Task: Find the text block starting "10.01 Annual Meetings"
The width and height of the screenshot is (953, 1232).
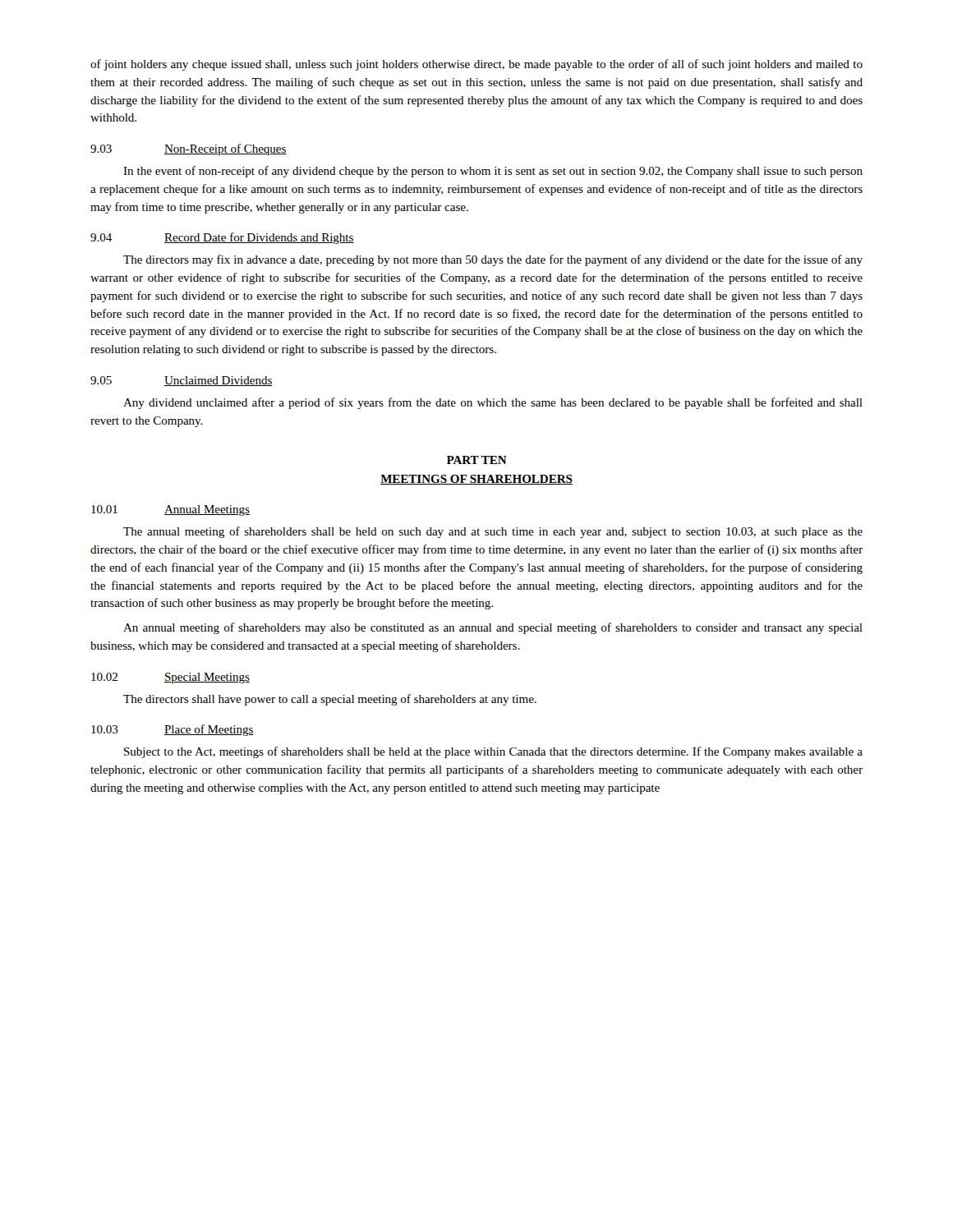Action: click(x=170, y=510)
